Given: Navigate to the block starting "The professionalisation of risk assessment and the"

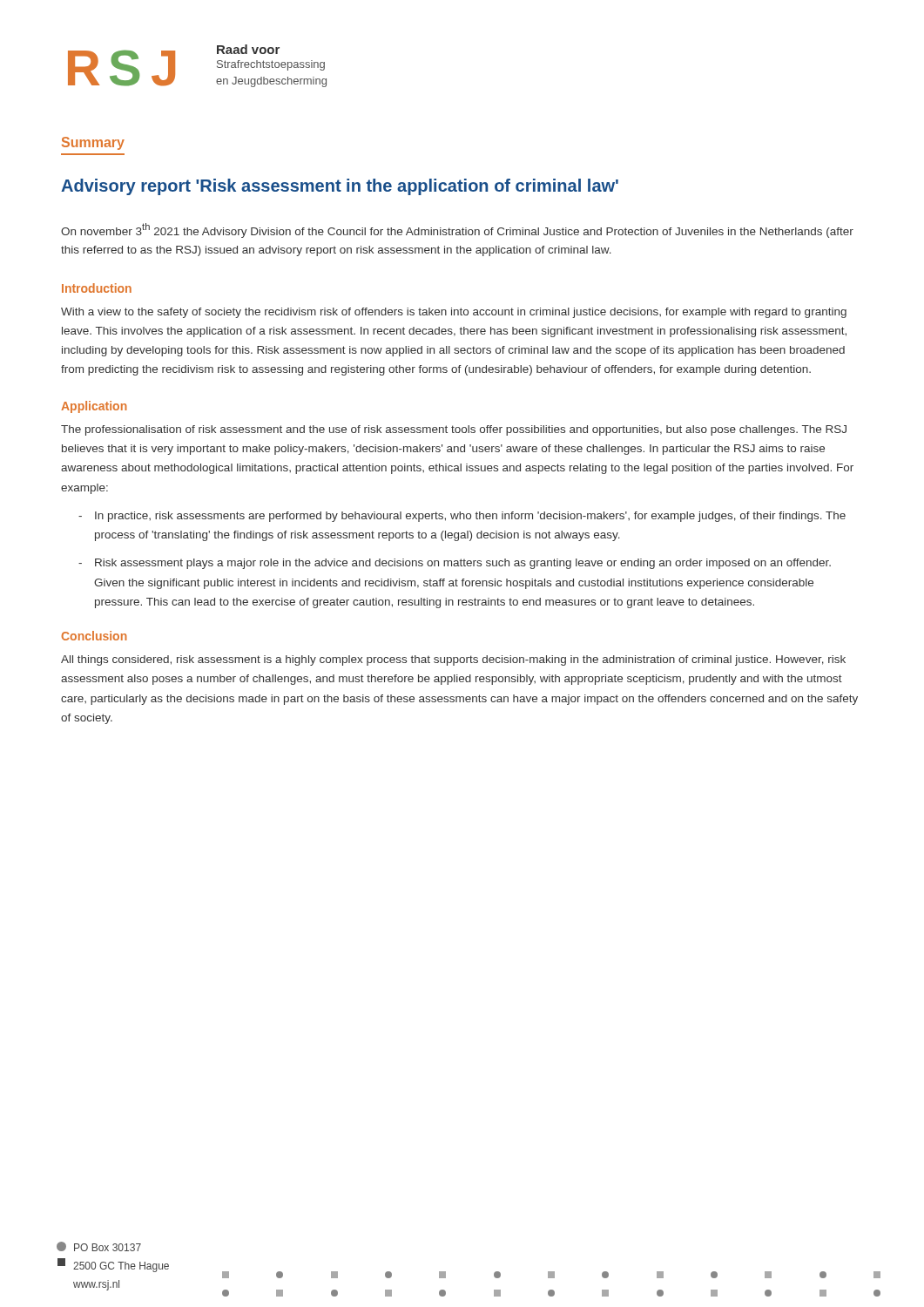Looking at the screenshot, I should tap(457, 458).
